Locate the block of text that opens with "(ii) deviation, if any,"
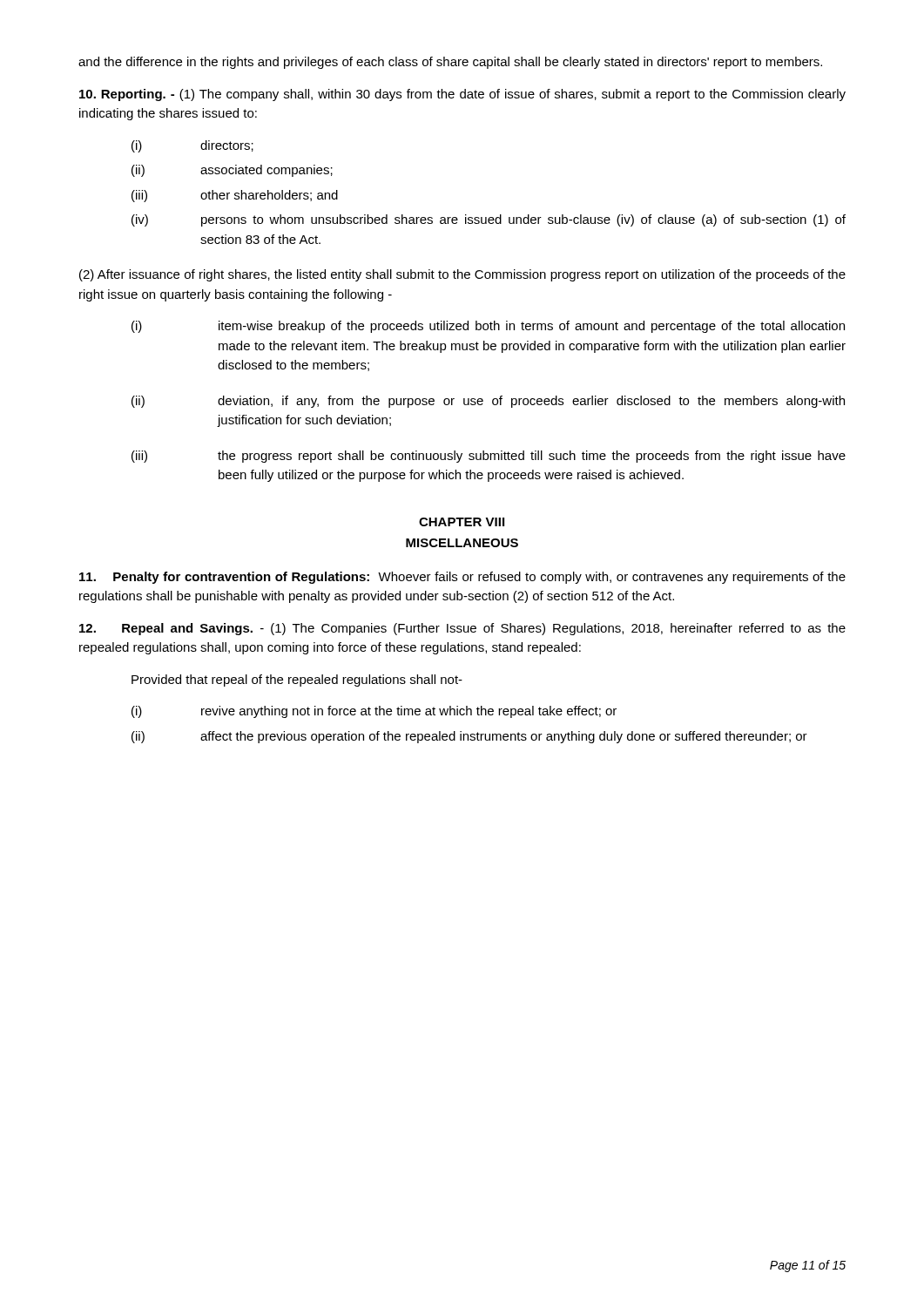This screenshot has height=1307, width=924. click(462, 410)
